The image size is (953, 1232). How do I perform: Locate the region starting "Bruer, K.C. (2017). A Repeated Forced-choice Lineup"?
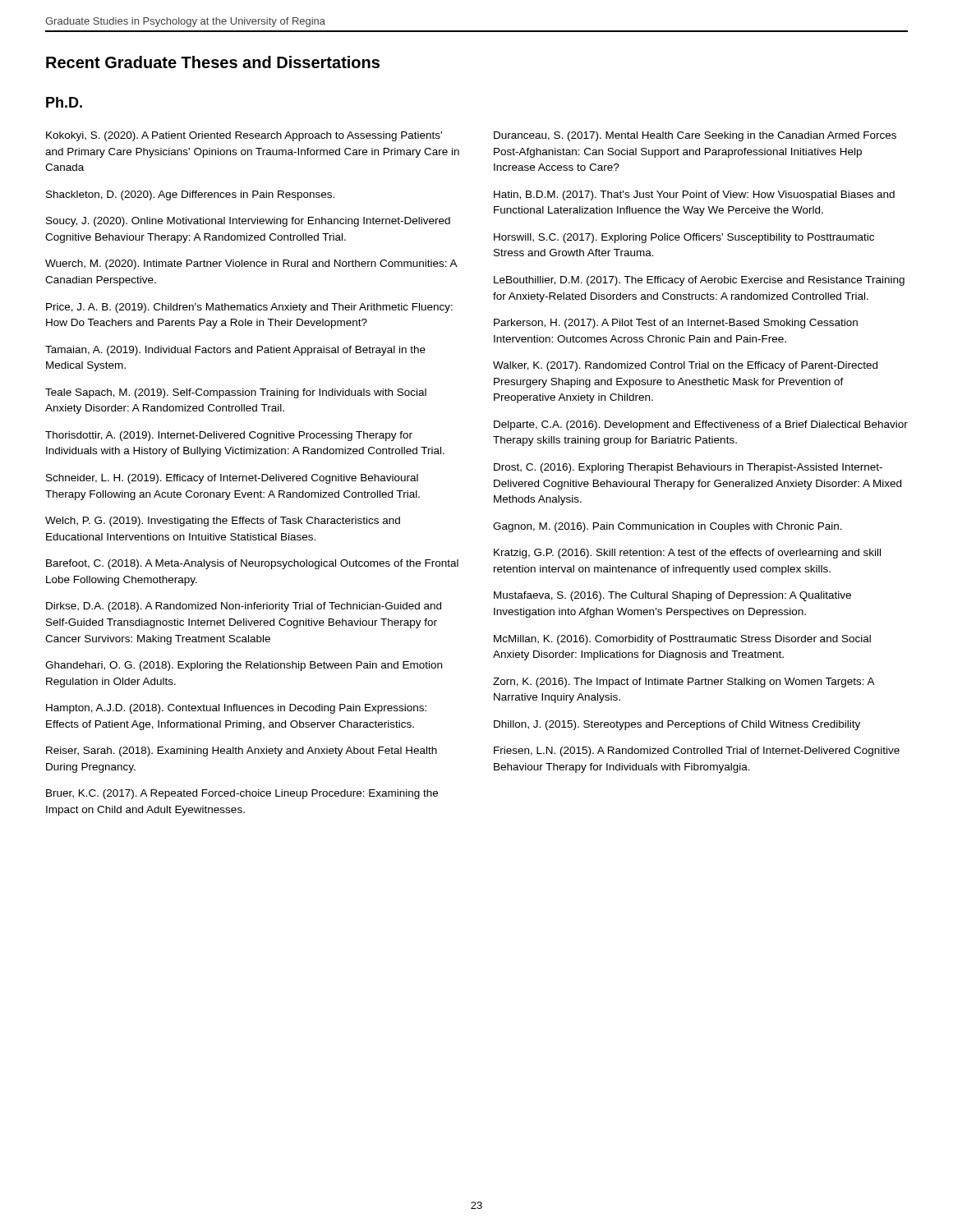coord(242,801)
